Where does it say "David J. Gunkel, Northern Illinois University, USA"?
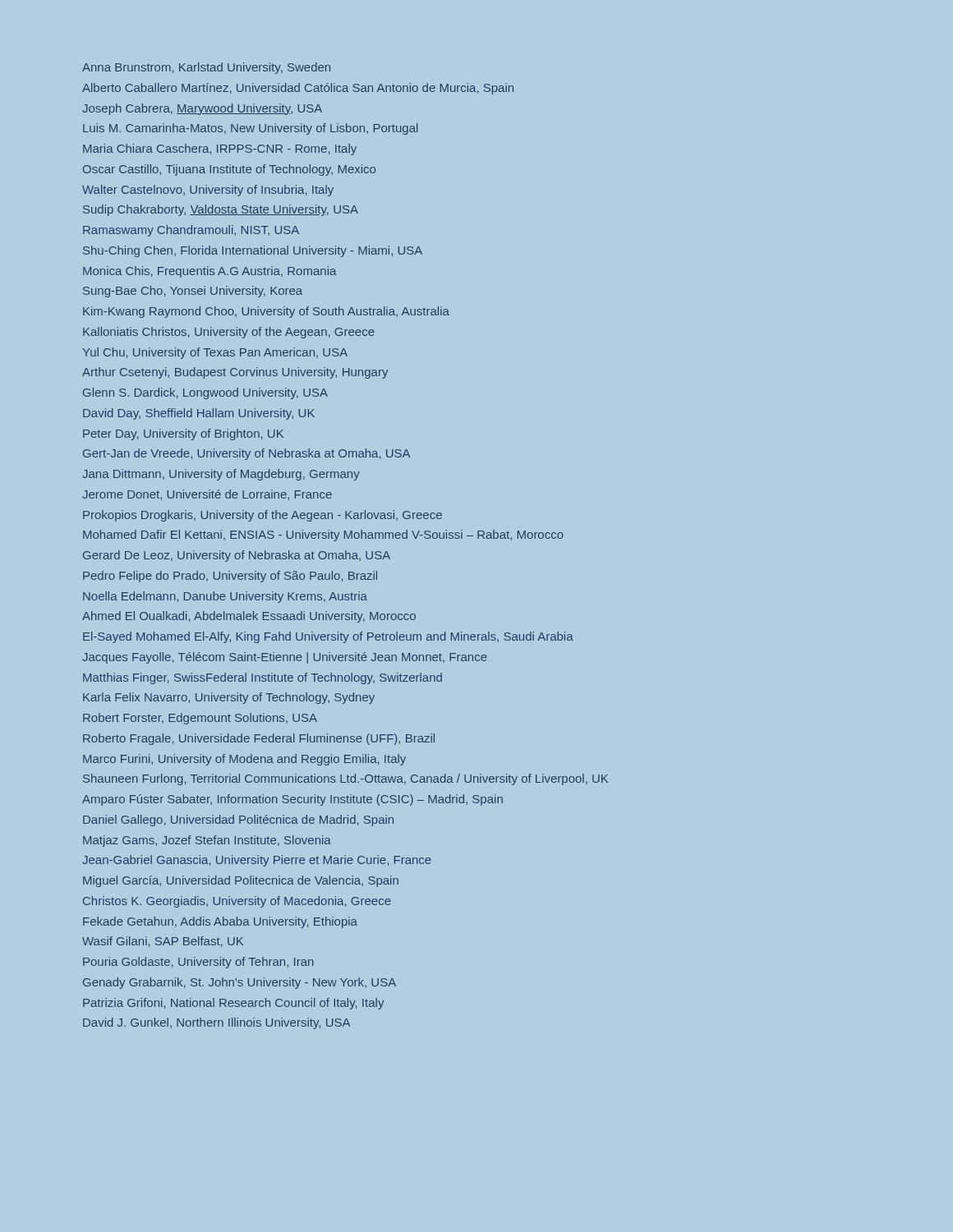 click(x=216, y=1023)
